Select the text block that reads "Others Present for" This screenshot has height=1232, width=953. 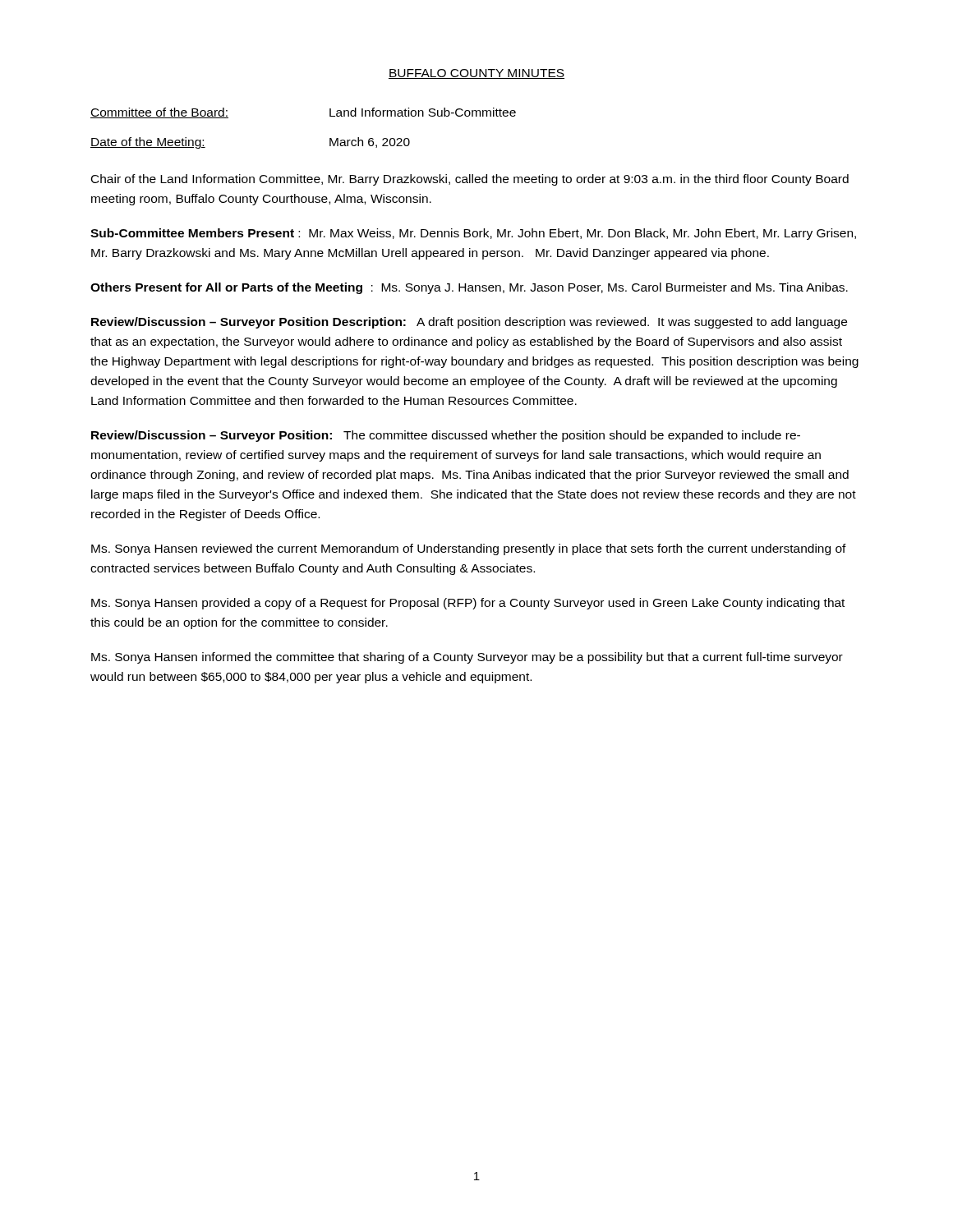[469, 287]
